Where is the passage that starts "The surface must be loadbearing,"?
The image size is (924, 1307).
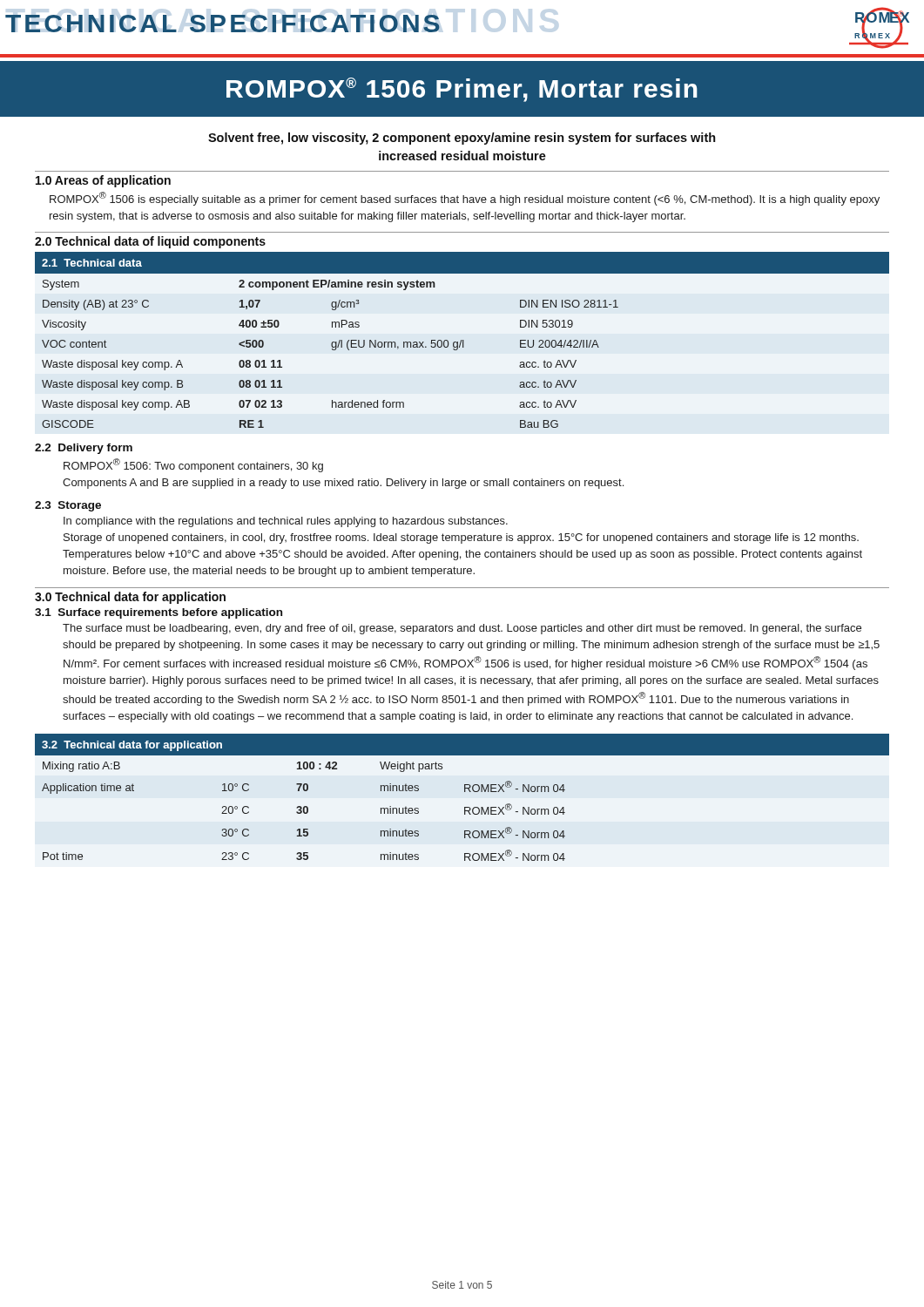click(x=476, y=673)
